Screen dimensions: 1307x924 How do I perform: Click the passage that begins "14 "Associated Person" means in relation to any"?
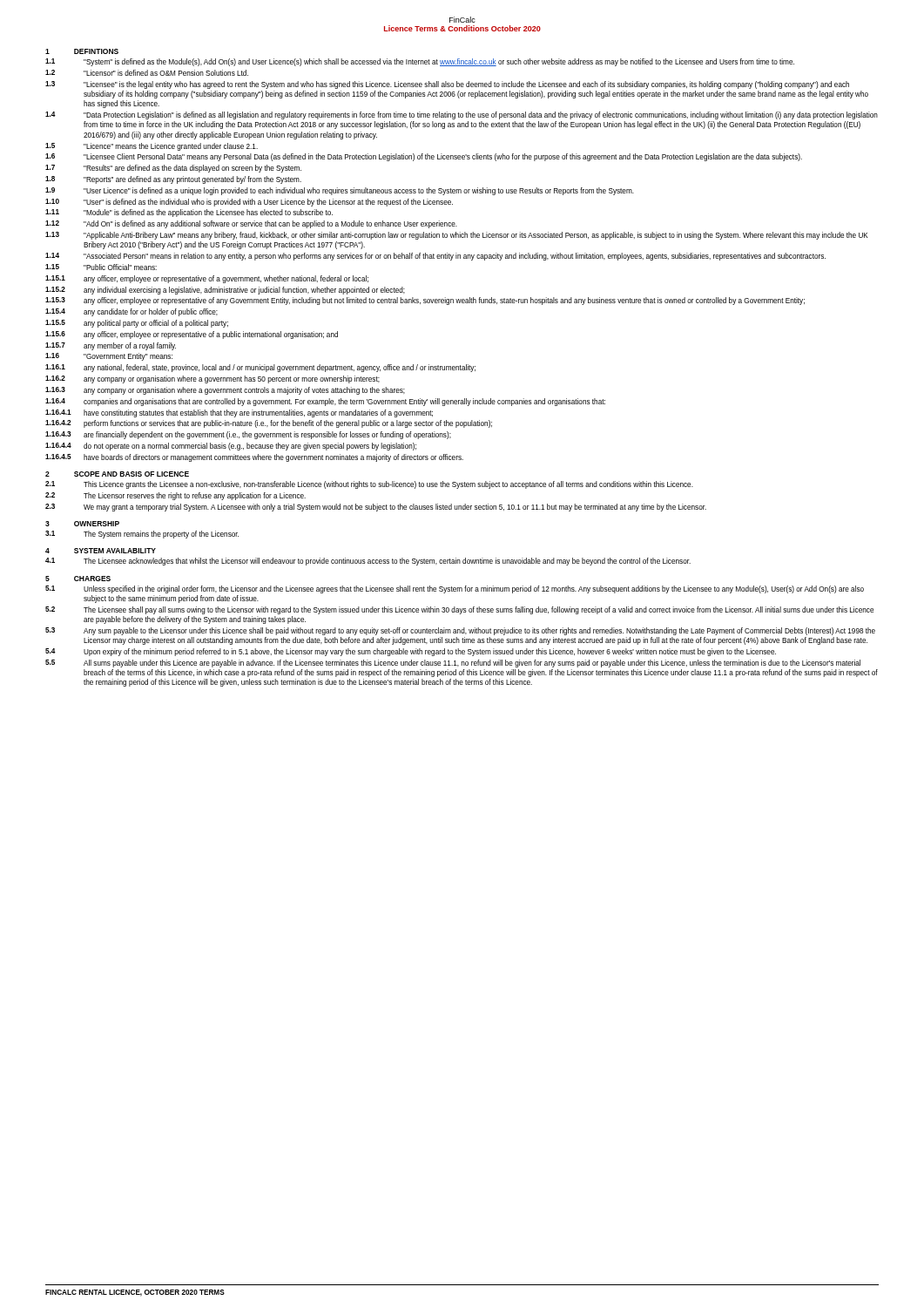click(x=462, y=257)
